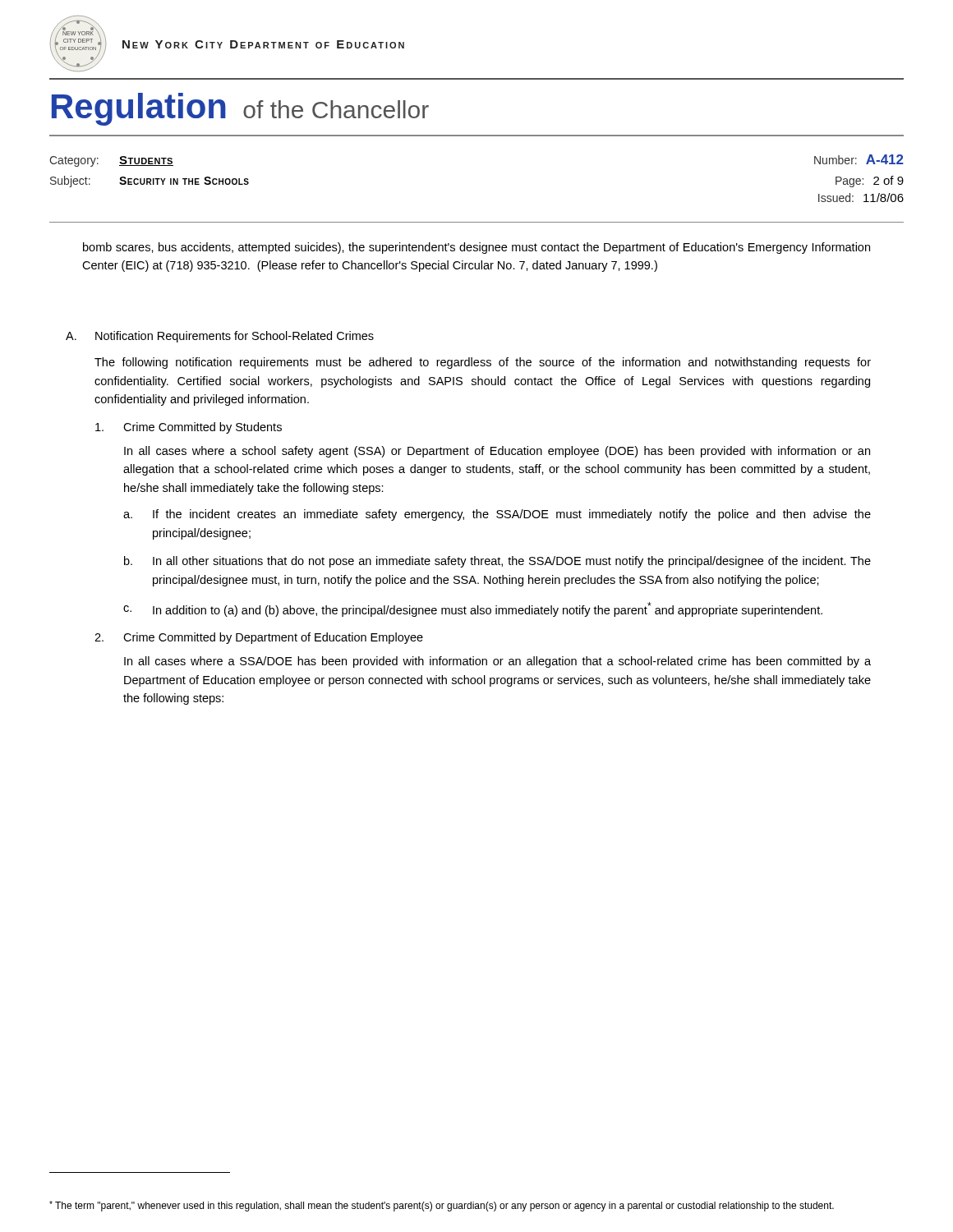Locate the text block containing "The following notification requirements"

coord(483,381)
